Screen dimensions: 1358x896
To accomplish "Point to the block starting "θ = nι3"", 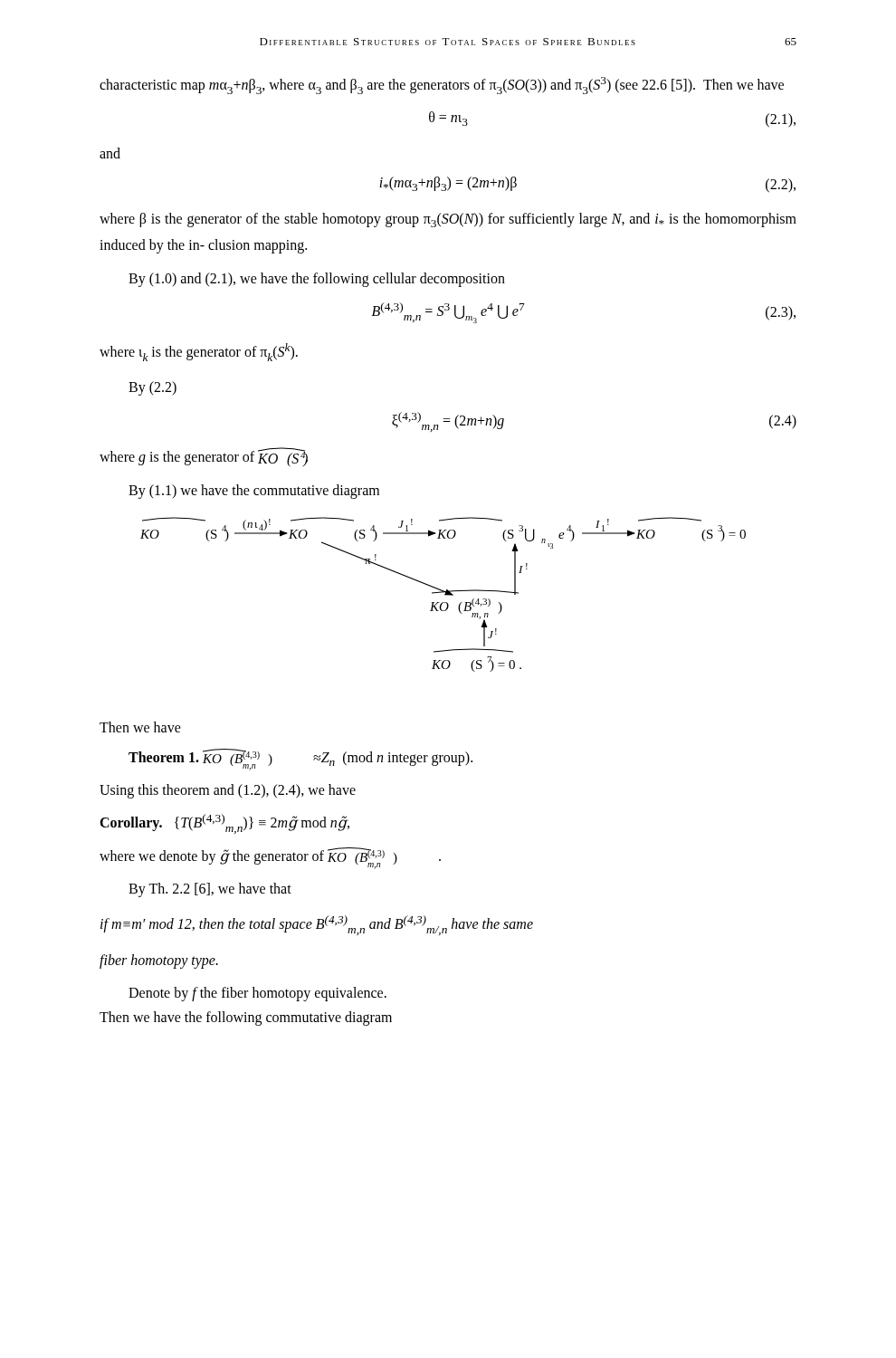I will coord(448,119).
